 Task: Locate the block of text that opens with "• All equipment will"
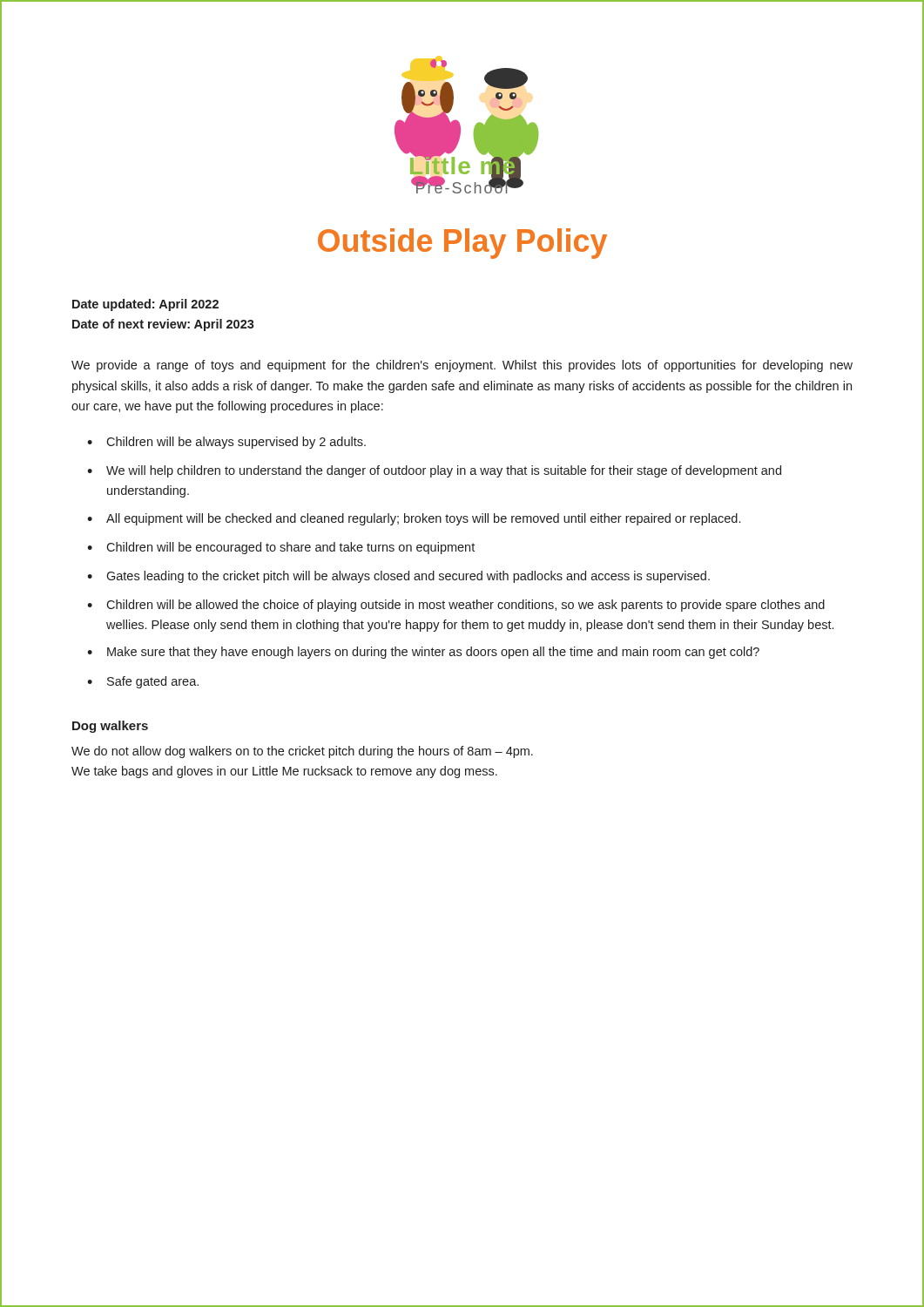click(x=470, y=519)
